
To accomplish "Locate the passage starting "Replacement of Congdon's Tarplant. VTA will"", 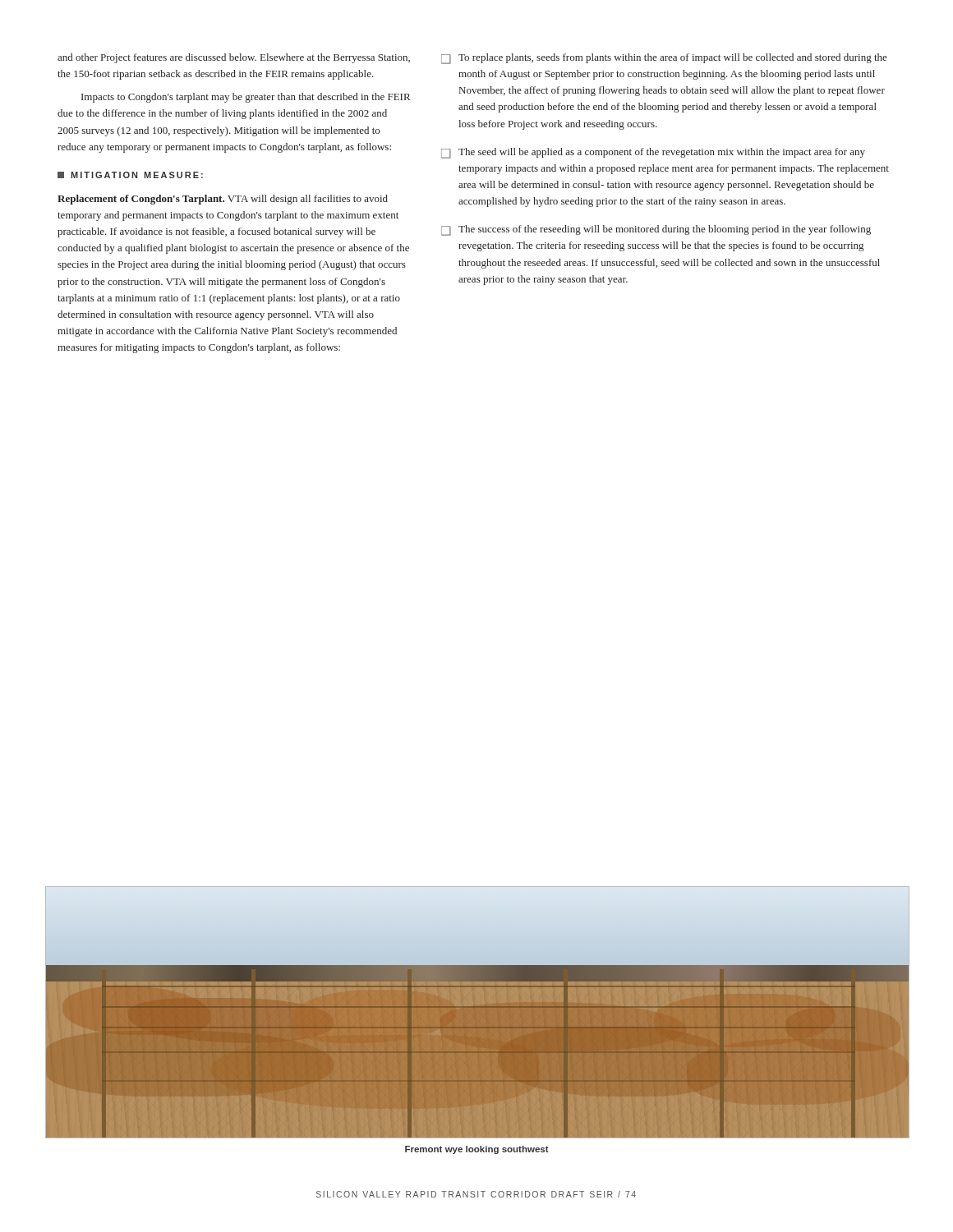I will pyautogui.click(x=234, y=273).
